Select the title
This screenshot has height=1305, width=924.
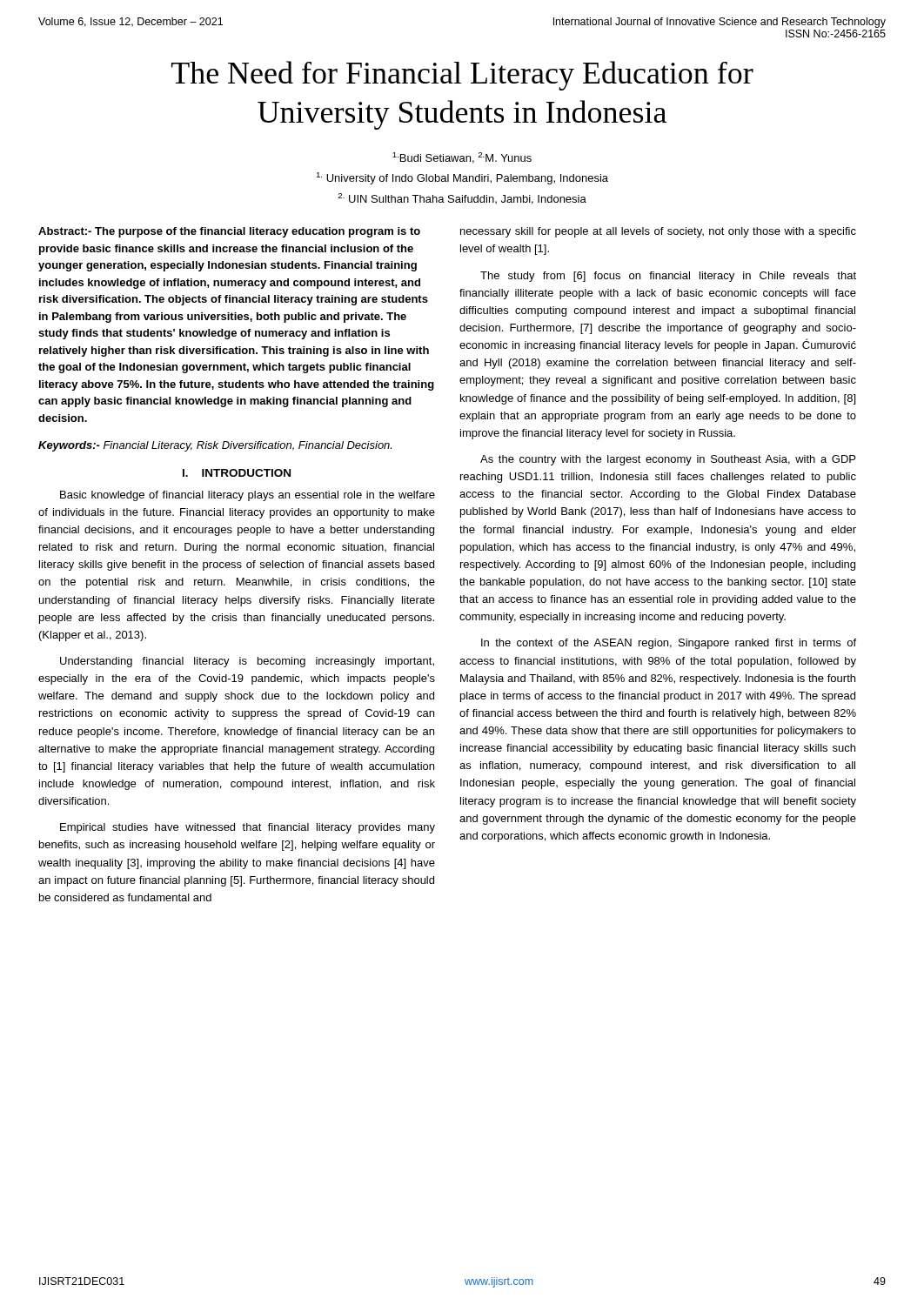tap(462, 93)
